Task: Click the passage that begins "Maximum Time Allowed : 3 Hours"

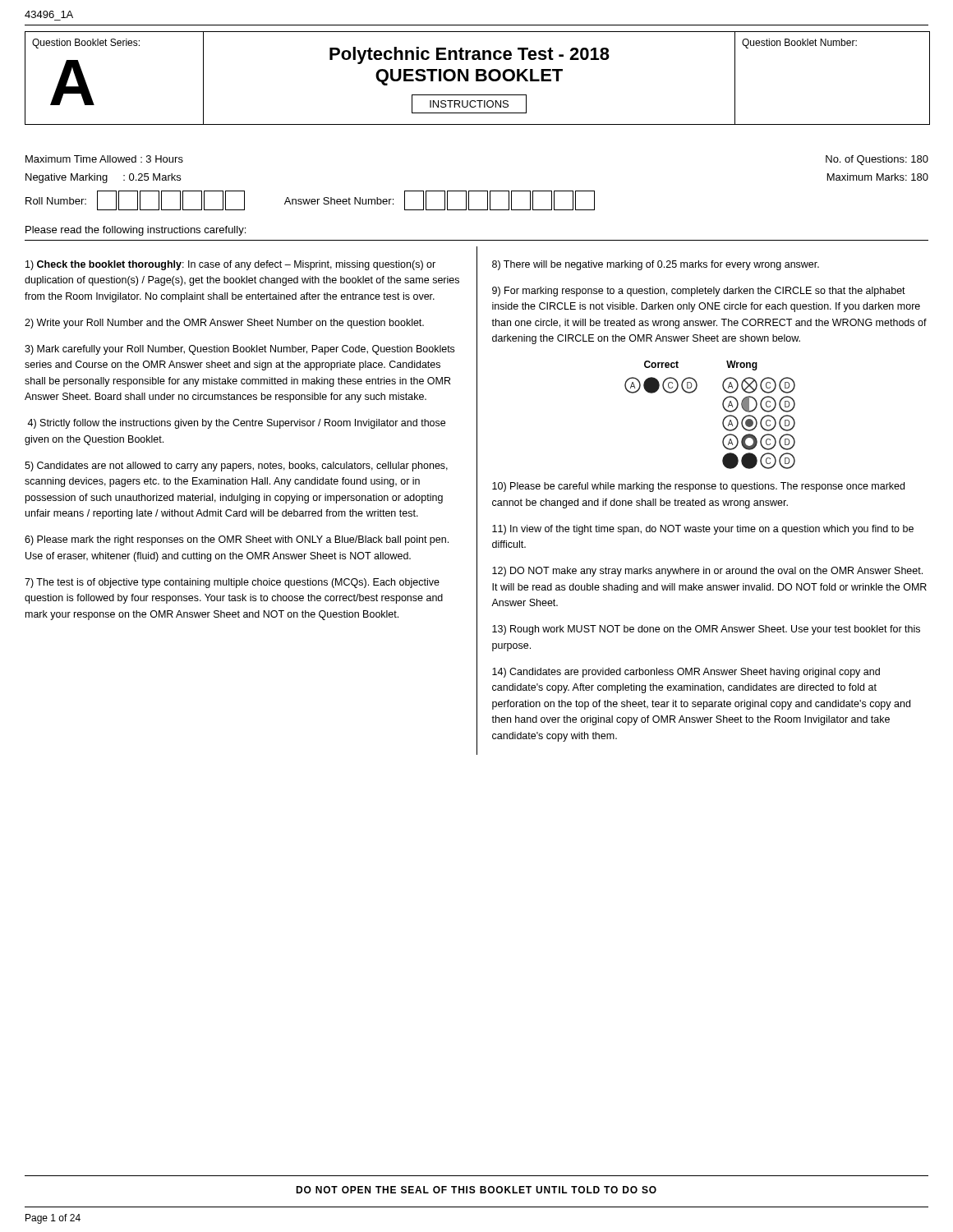Action: pos(104,168)
